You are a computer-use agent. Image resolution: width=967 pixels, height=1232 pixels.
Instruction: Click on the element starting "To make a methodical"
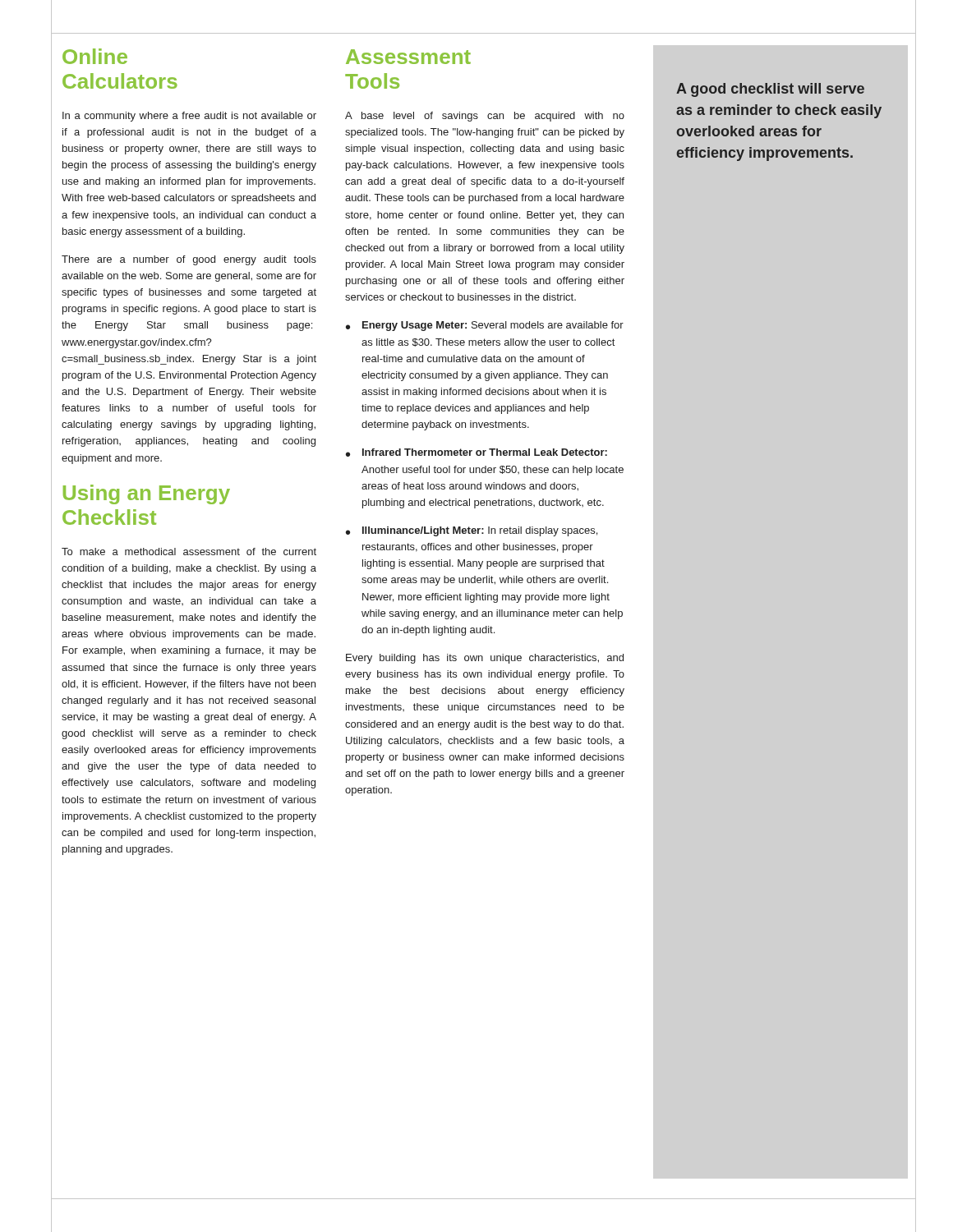189,700
